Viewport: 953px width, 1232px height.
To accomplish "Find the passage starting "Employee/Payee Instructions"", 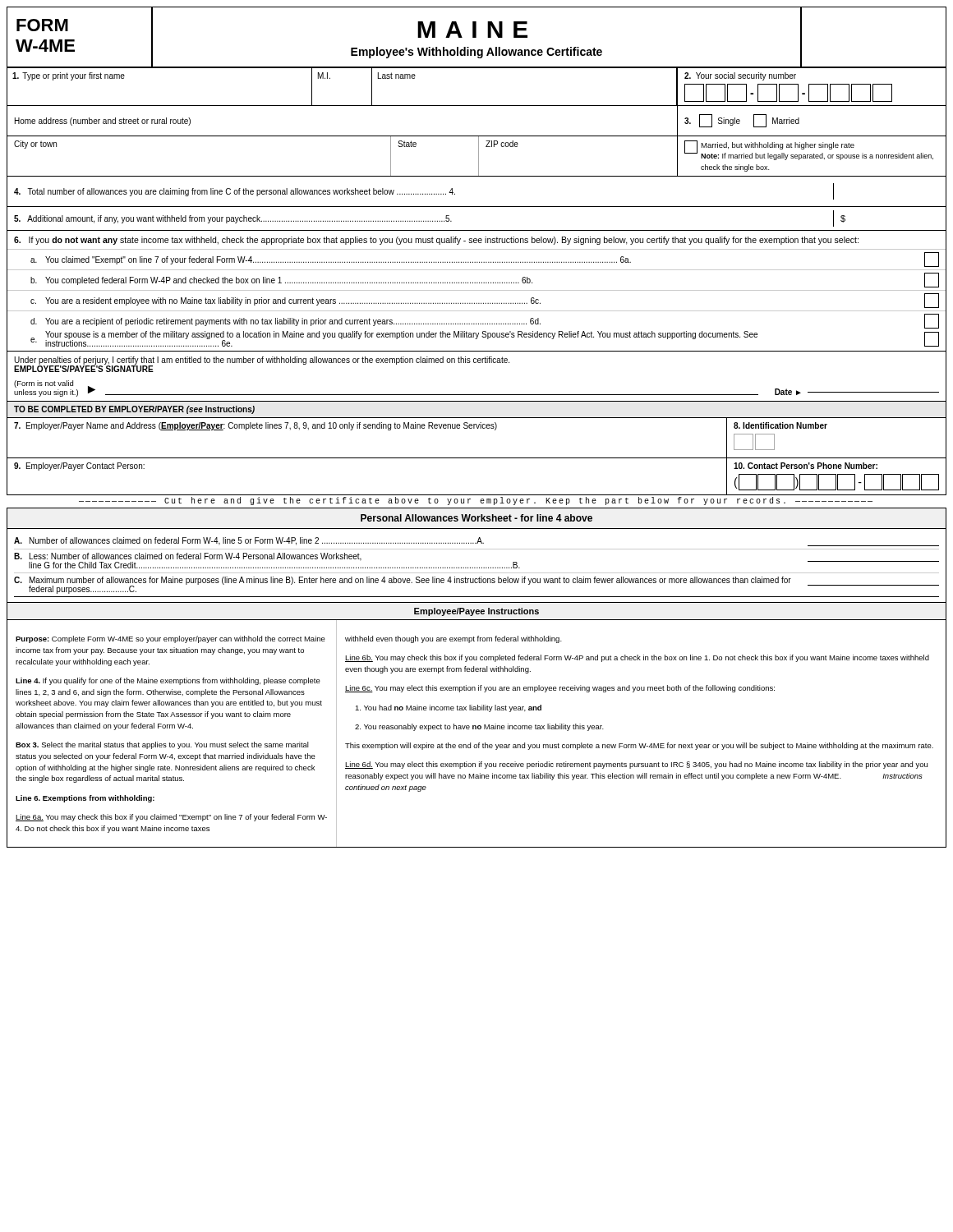I will (476, 611).
